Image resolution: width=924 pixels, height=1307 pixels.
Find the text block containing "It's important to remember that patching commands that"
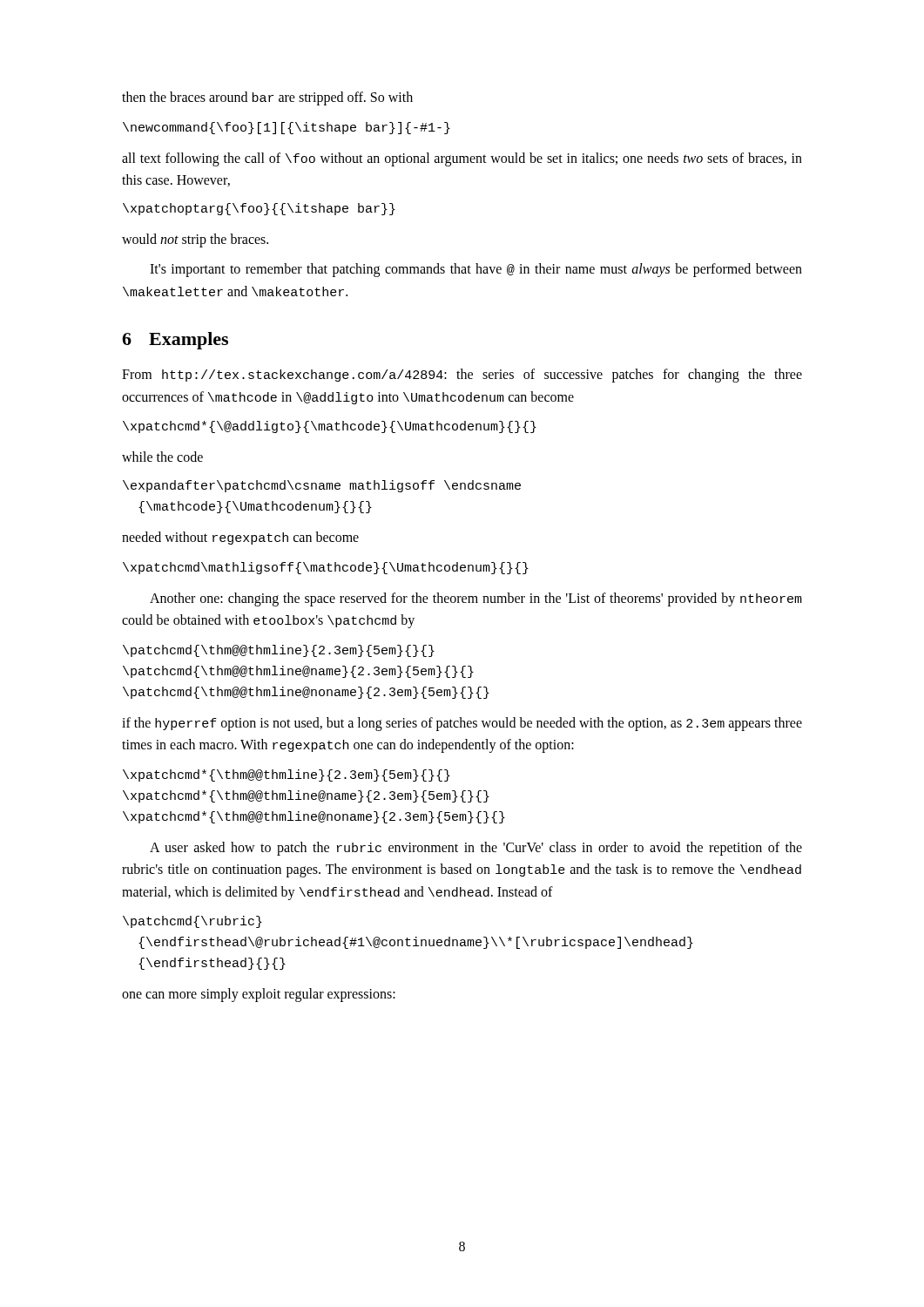click(462, 281)
